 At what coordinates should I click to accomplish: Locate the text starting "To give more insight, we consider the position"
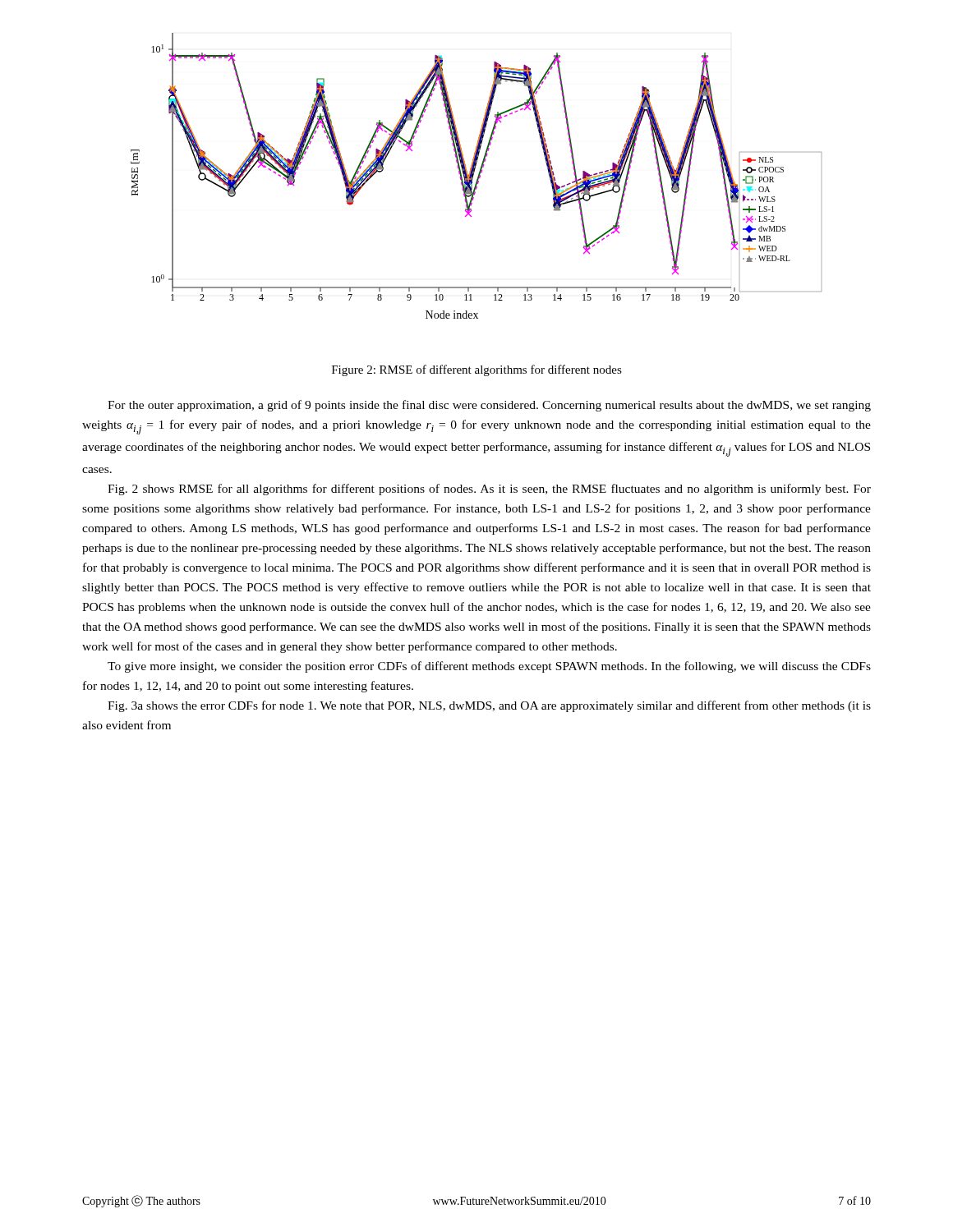[476, 676]
